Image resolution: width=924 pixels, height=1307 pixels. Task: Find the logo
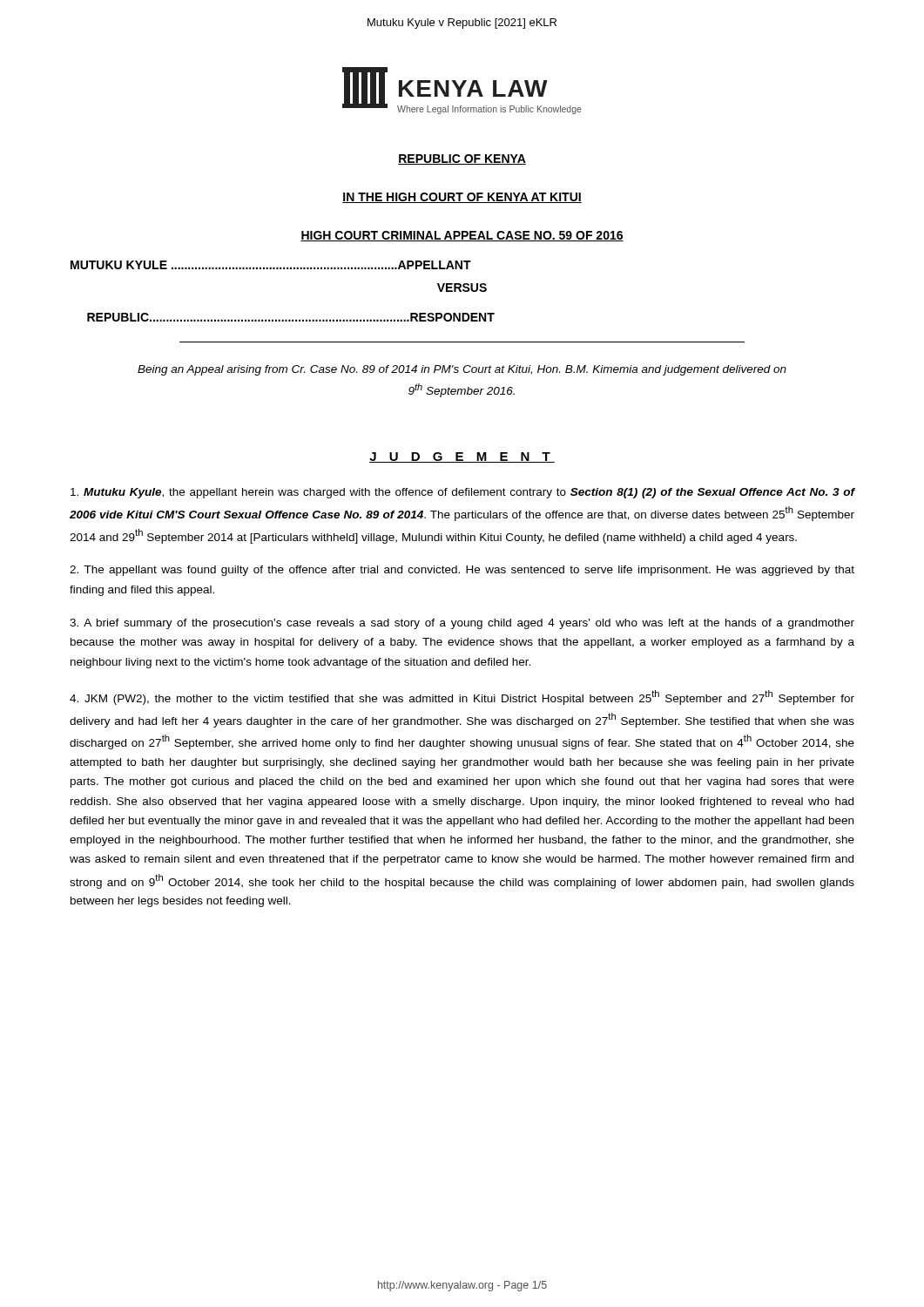click(462, 94)
